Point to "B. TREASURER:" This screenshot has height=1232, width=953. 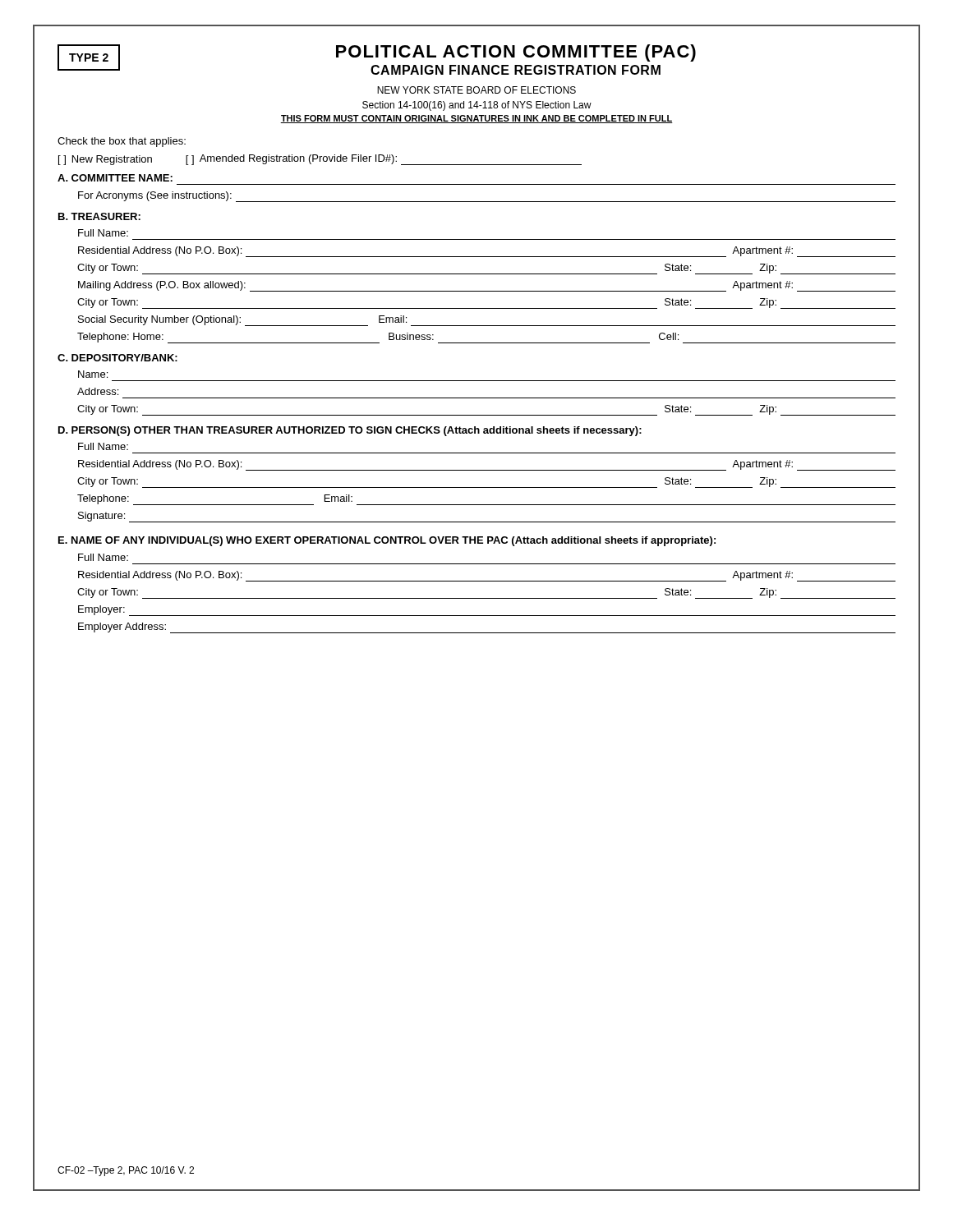[99, 217]
